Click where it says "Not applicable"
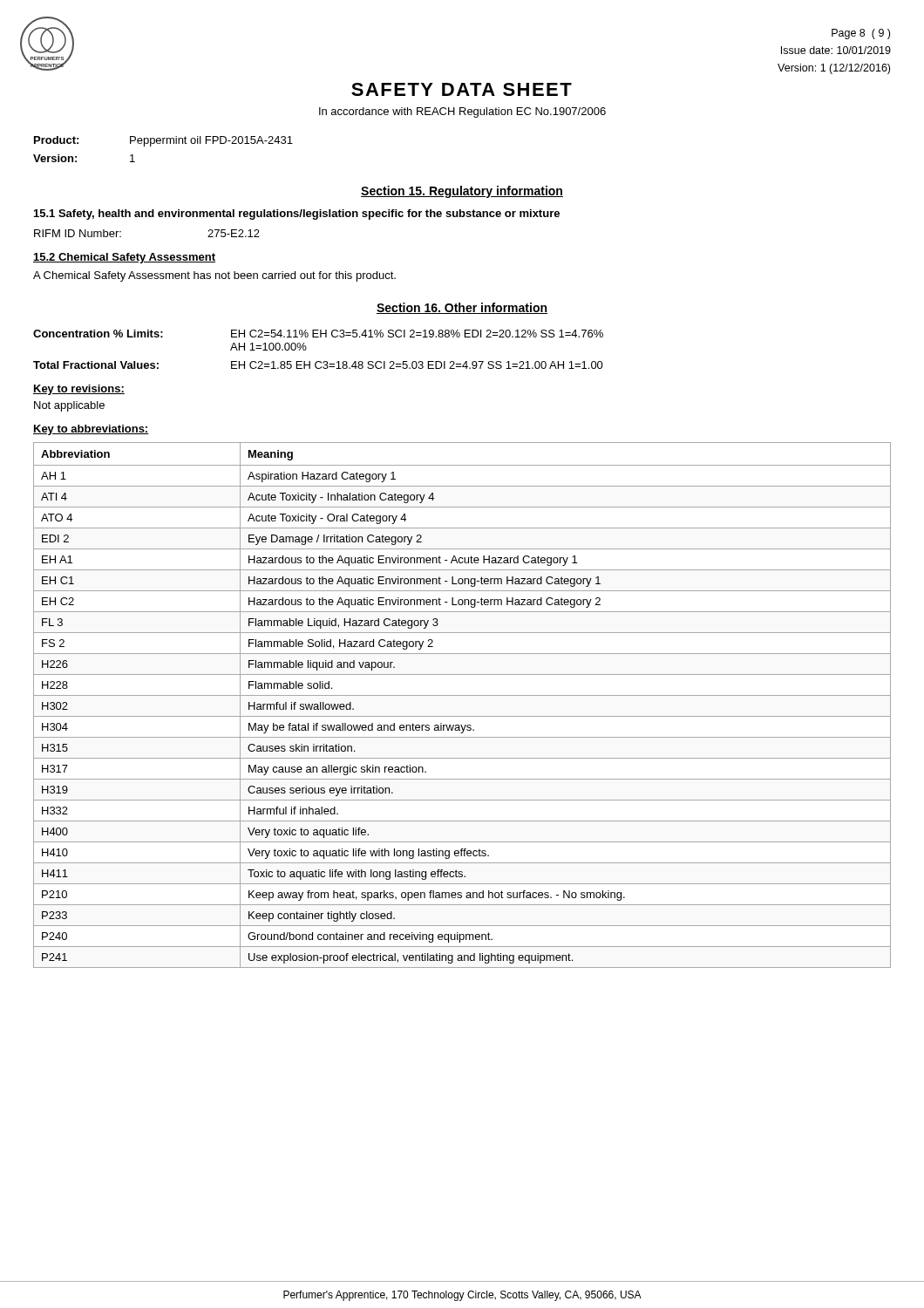Image resolution: width=924 pixels, height=1308 pixels. point(69,405)
